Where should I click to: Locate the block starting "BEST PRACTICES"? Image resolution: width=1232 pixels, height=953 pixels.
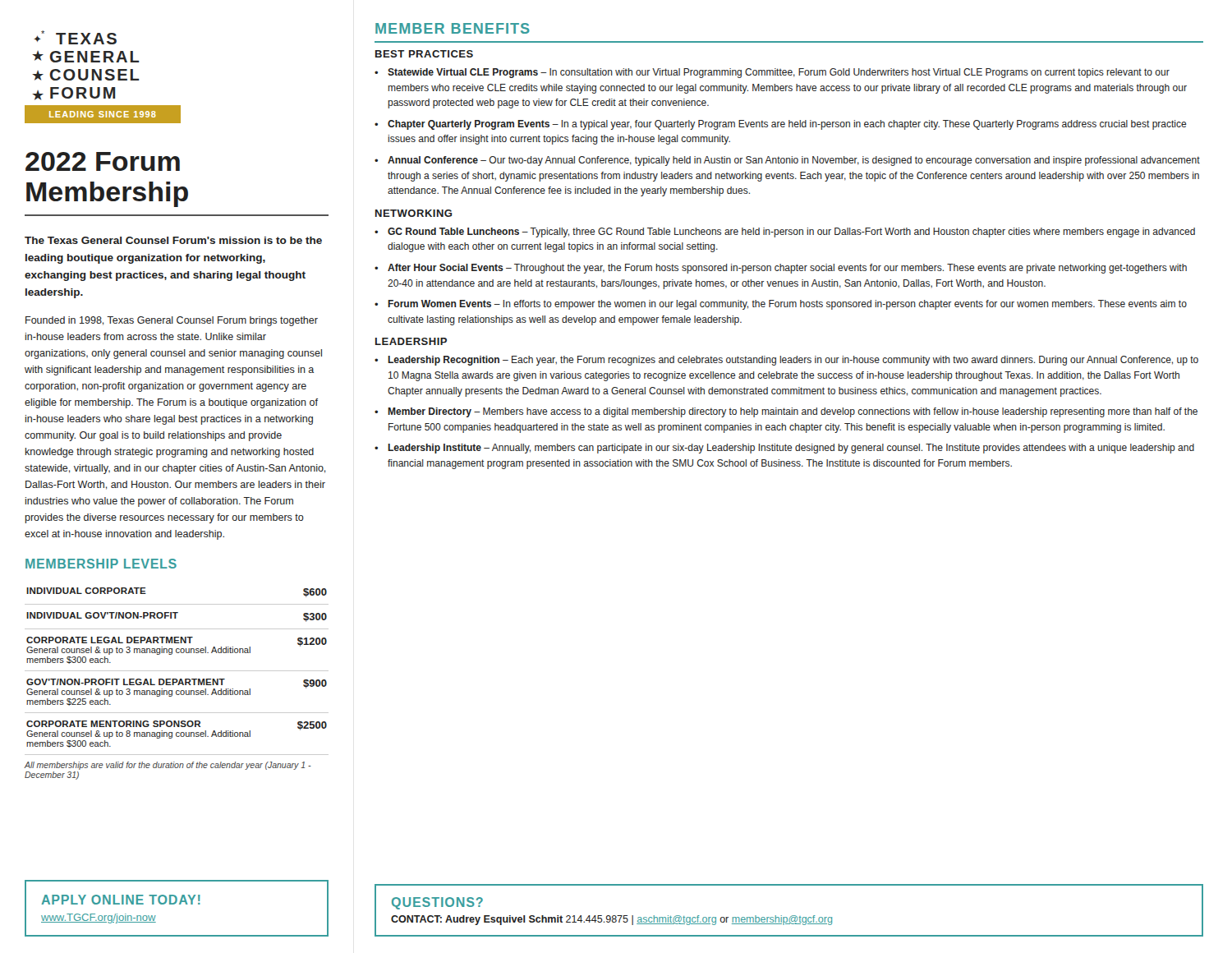pyautogui.click(x=424, y=54)
